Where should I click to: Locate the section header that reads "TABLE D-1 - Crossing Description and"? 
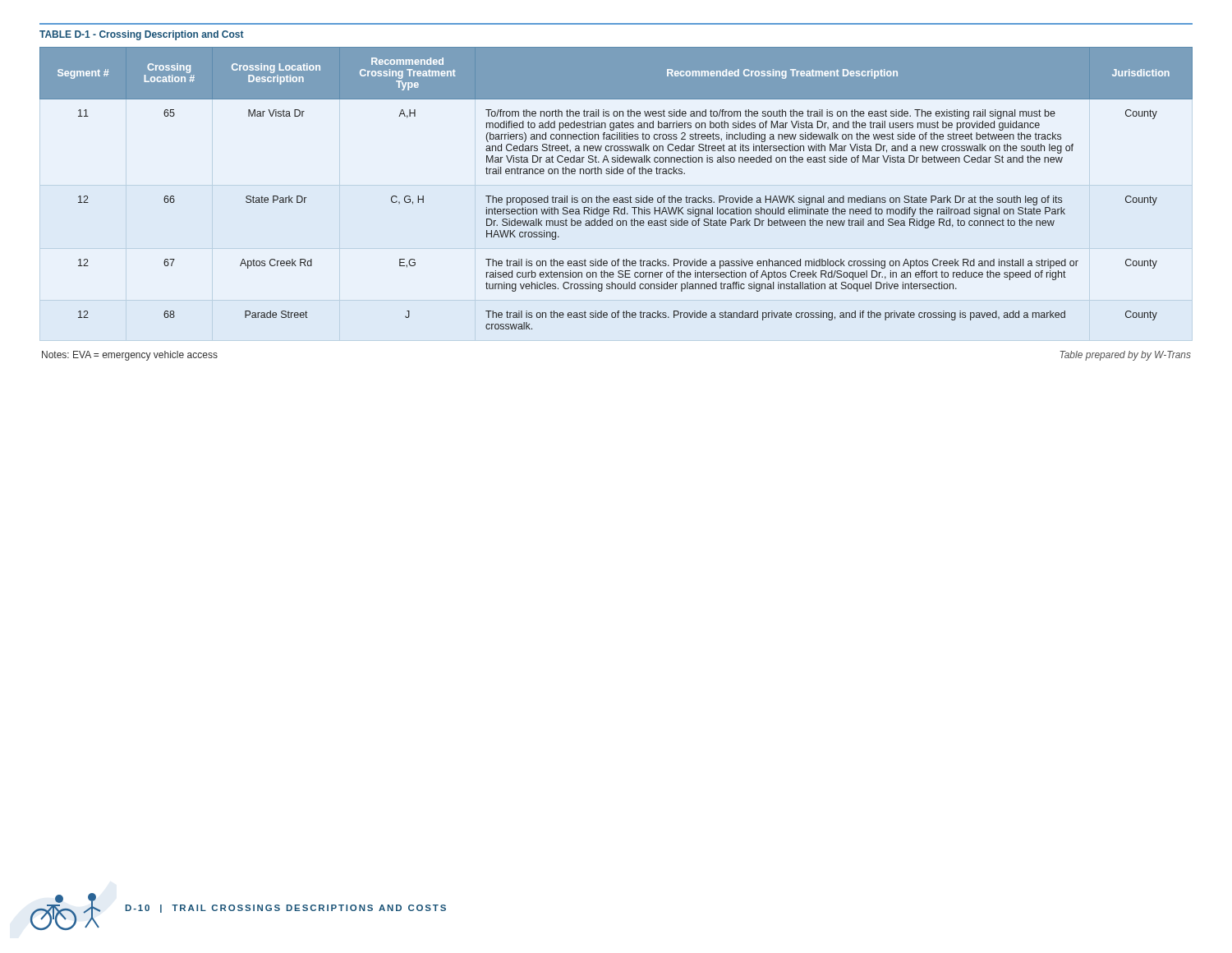(x=141, y=34)
